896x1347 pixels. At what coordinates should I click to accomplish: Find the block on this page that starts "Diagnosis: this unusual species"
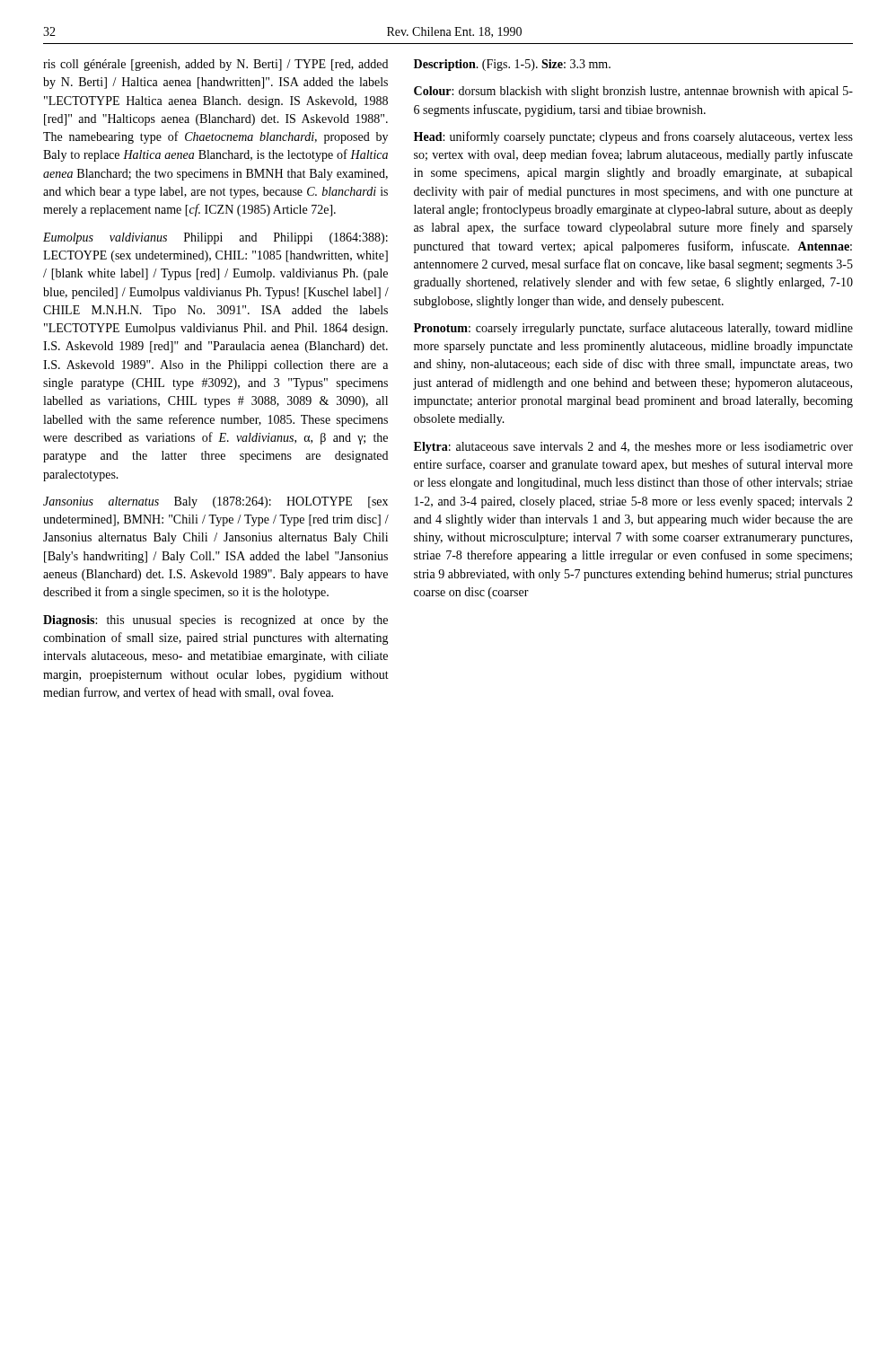[x=216, y=656]
